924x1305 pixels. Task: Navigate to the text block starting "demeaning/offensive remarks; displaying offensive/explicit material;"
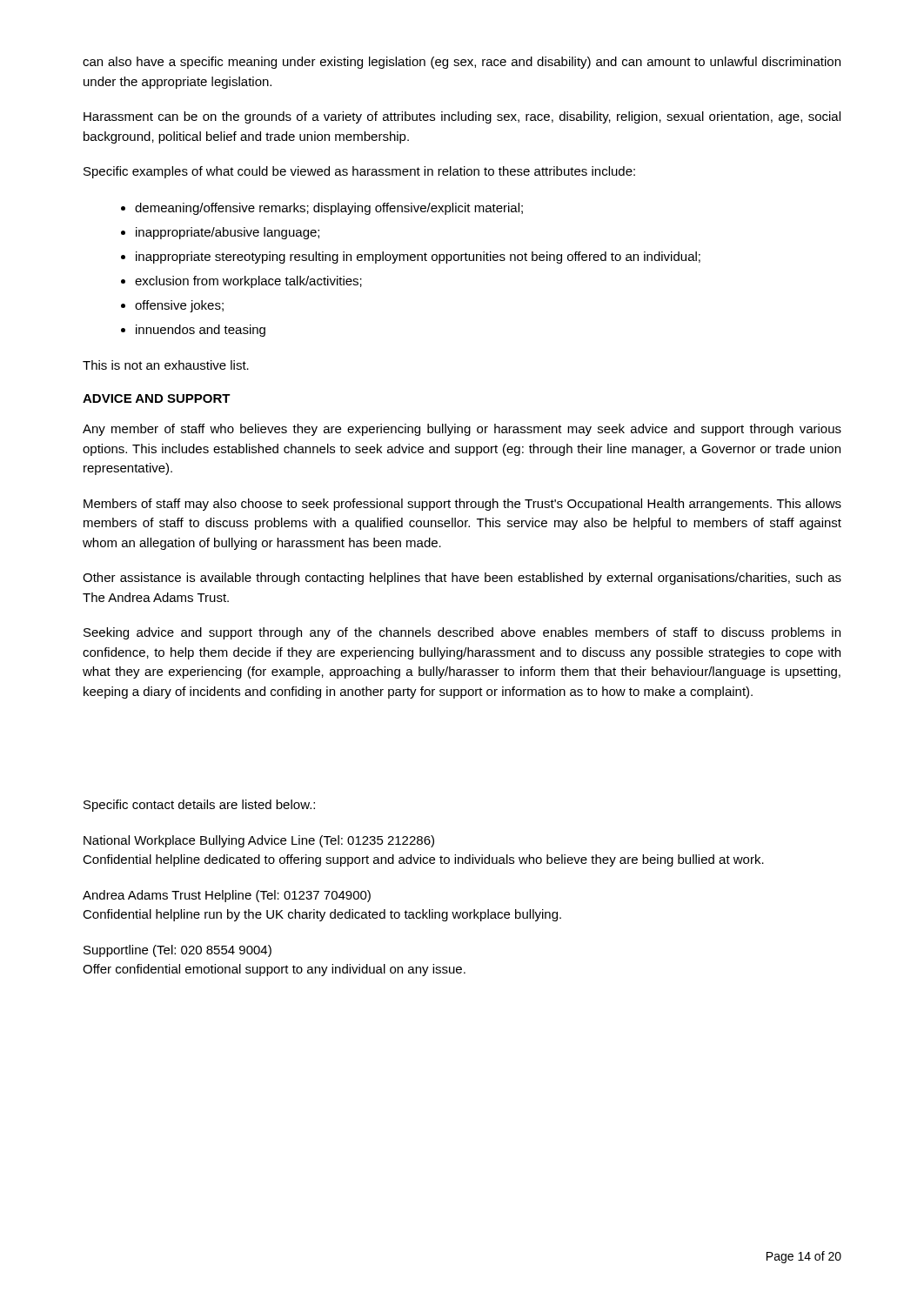329,207
